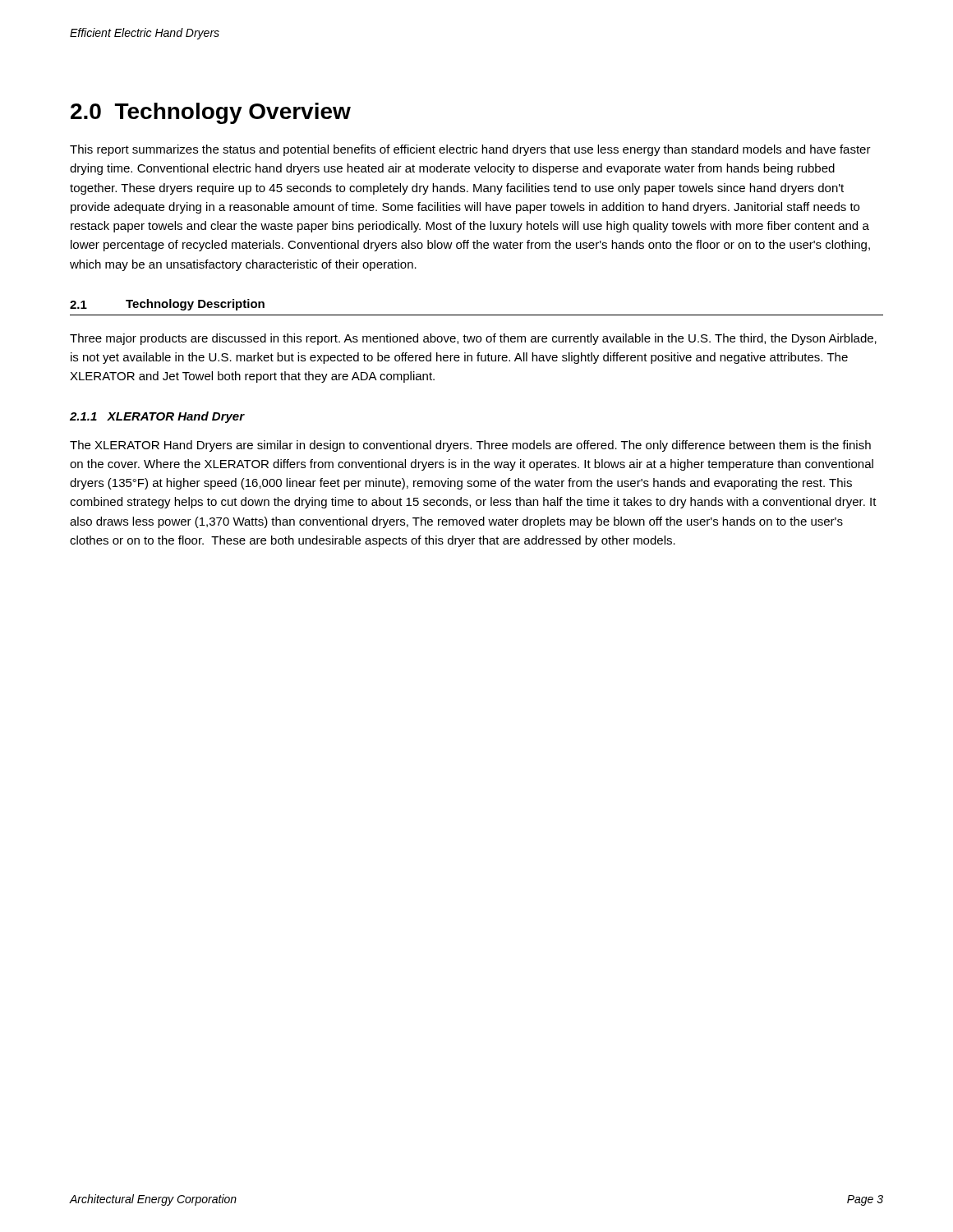Locate the text block that says "Three major products are discussed in this report."
Image resolution: width=953 pixels, height=1232 pixels.
coord(476,357)
